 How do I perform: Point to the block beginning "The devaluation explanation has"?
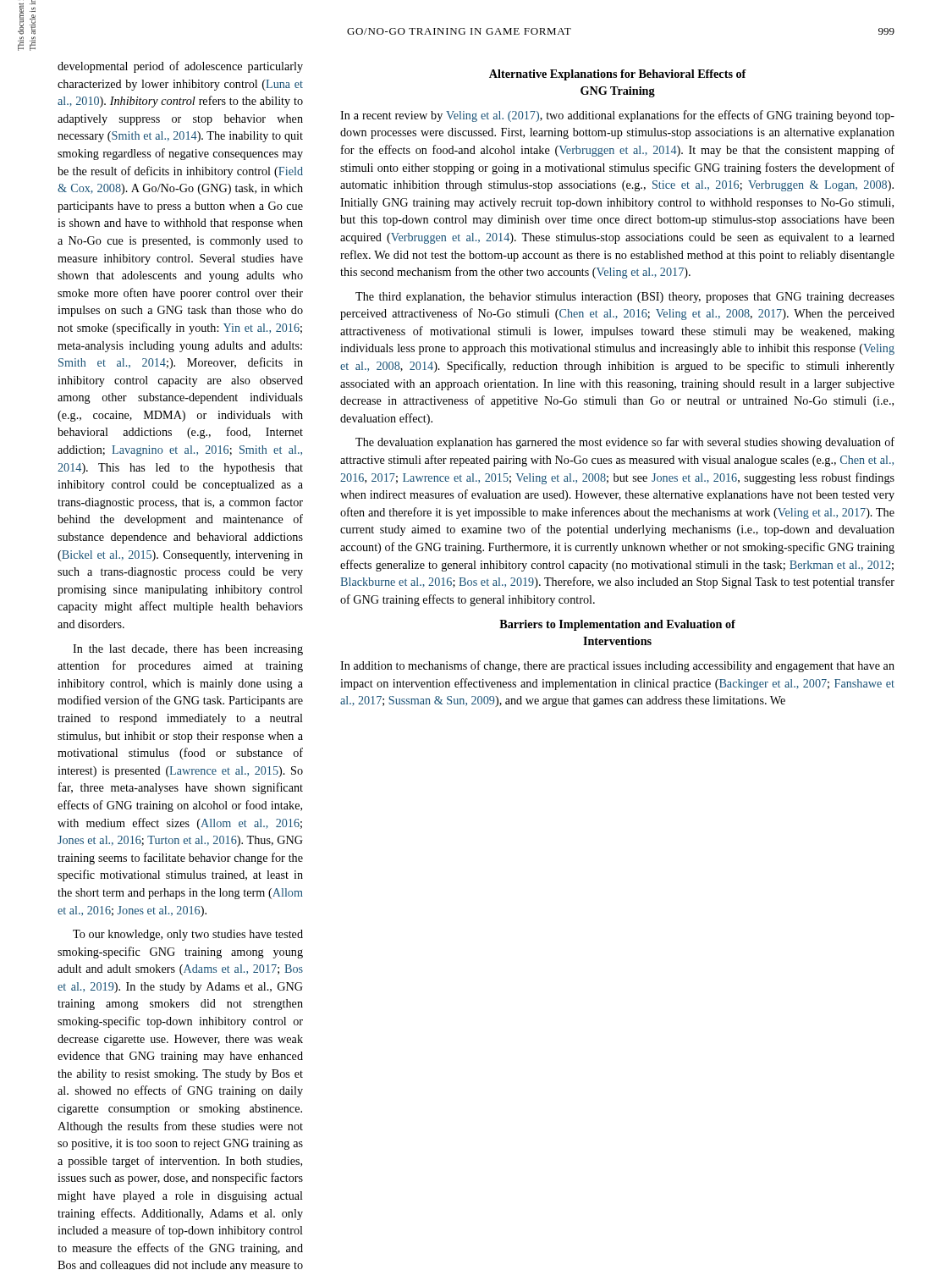tap(617, 521)
